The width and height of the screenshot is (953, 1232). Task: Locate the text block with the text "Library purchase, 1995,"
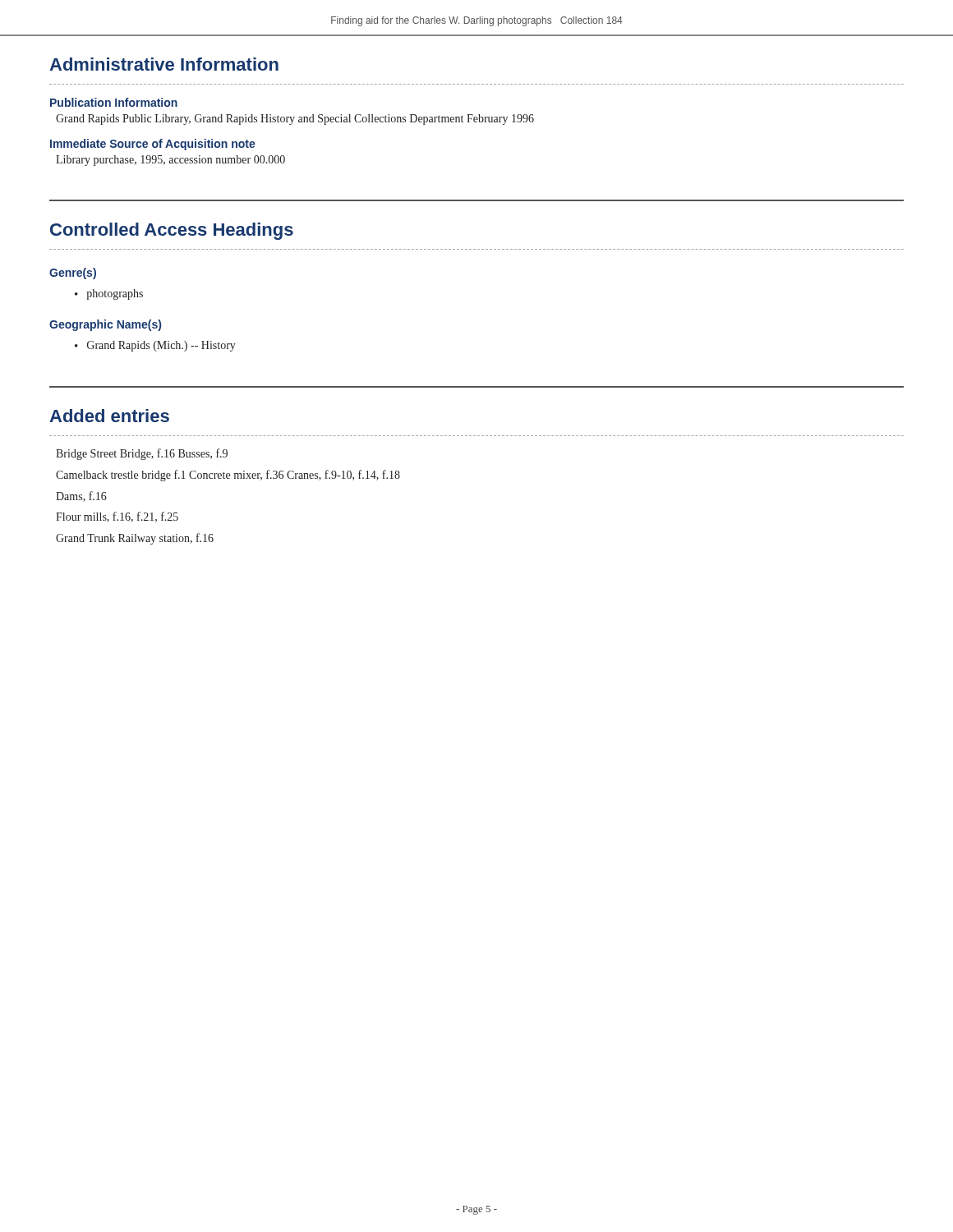point(171,160)
